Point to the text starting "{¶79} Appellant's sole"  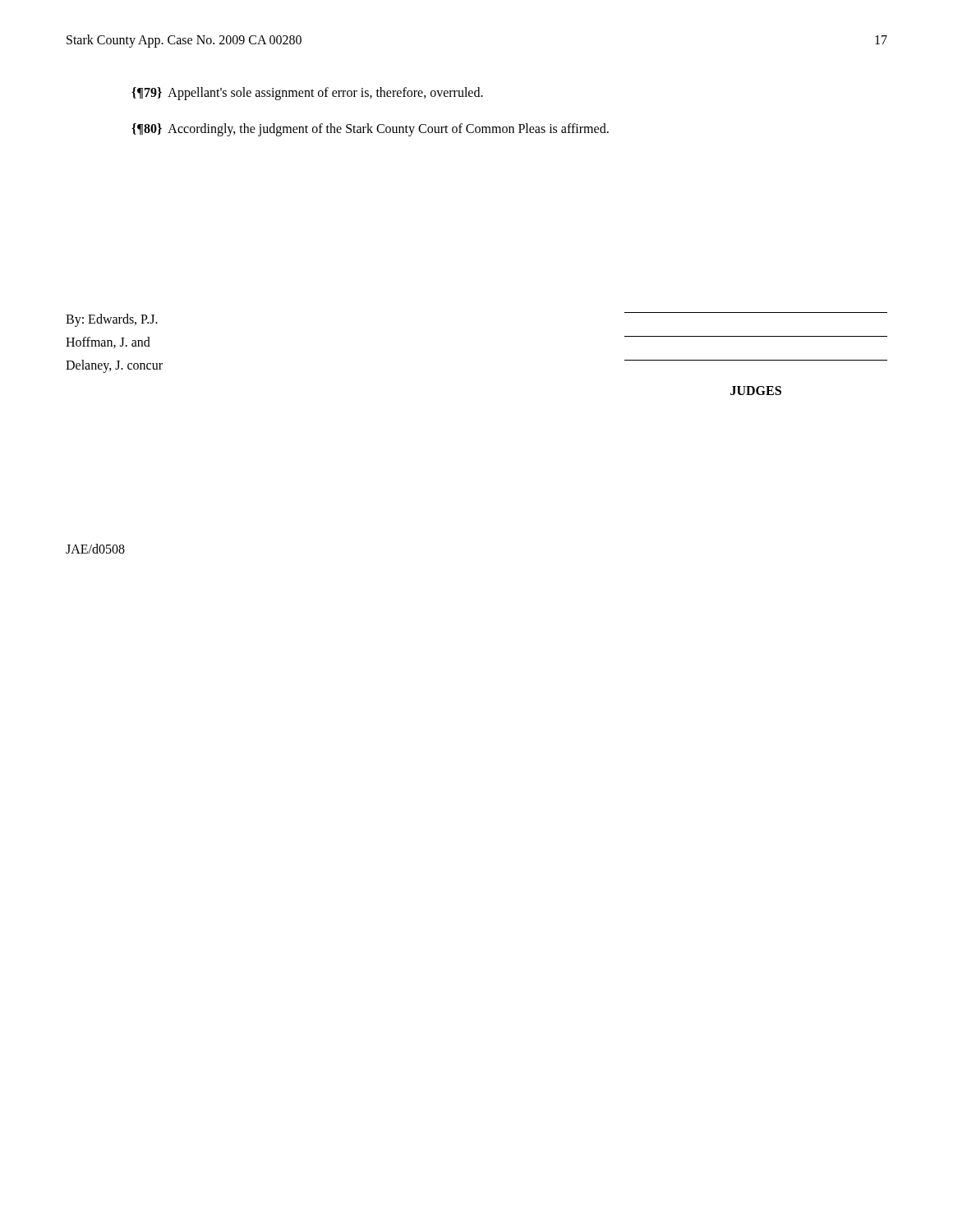point(307,92)
